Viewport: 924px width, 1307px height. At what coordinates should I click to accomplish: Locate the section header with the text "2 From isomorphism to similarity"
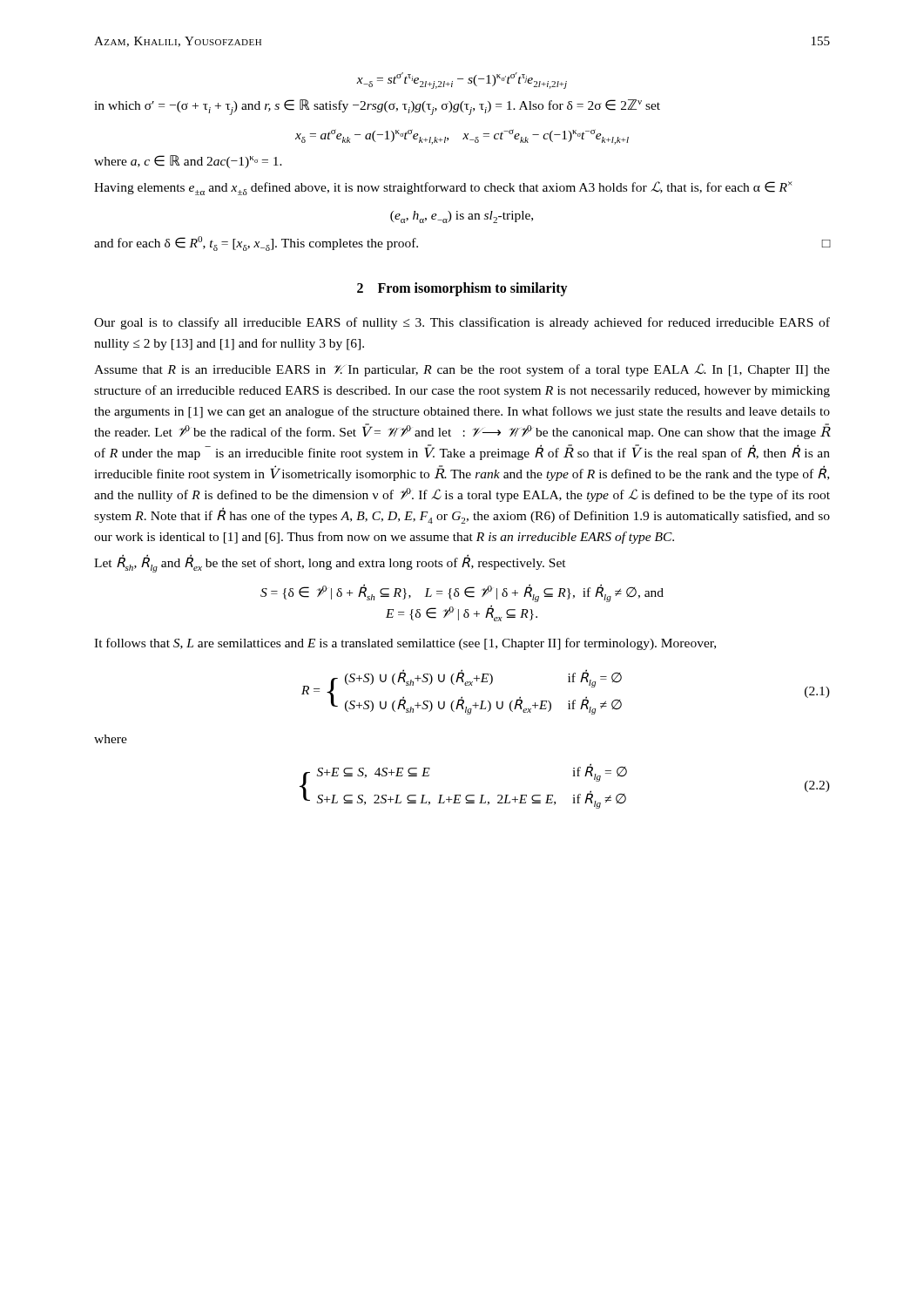click(x=462, y=288)
